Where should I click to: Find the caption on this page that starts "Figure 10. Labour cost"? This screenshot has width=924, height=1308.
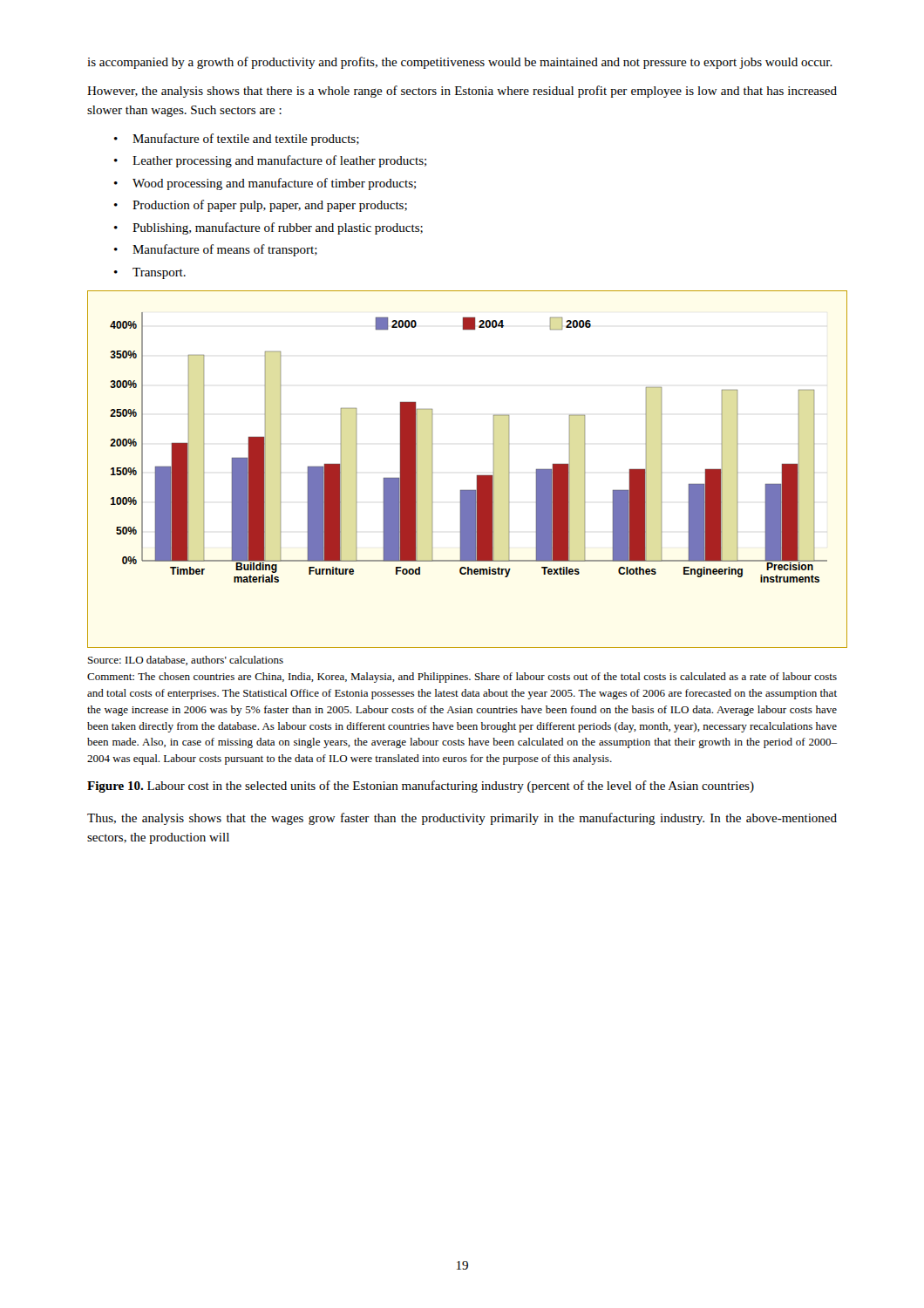point(421,786)
